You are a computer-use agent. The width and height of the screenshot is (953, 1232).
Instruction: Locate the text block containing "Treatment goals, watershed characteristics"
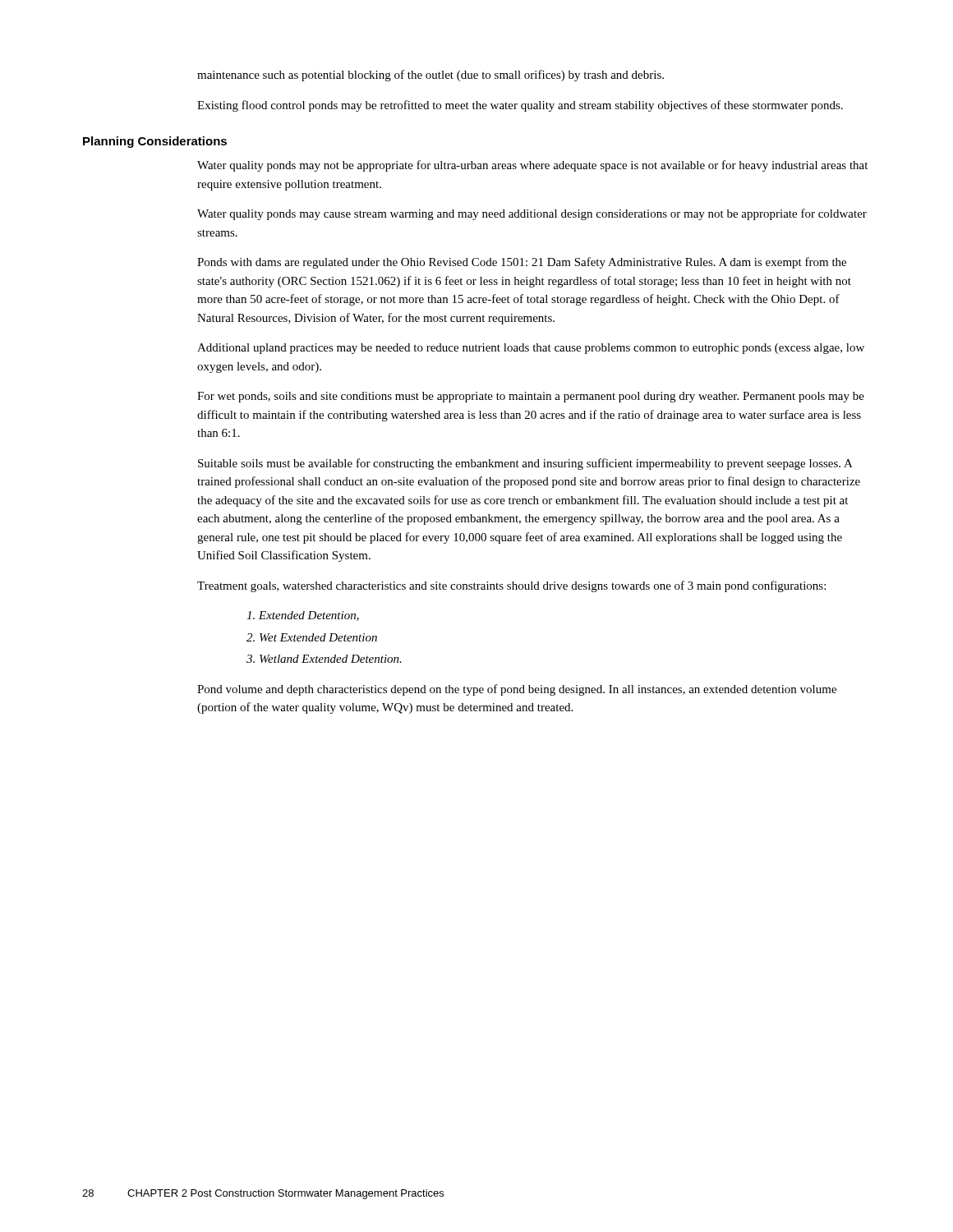point(512,585)
